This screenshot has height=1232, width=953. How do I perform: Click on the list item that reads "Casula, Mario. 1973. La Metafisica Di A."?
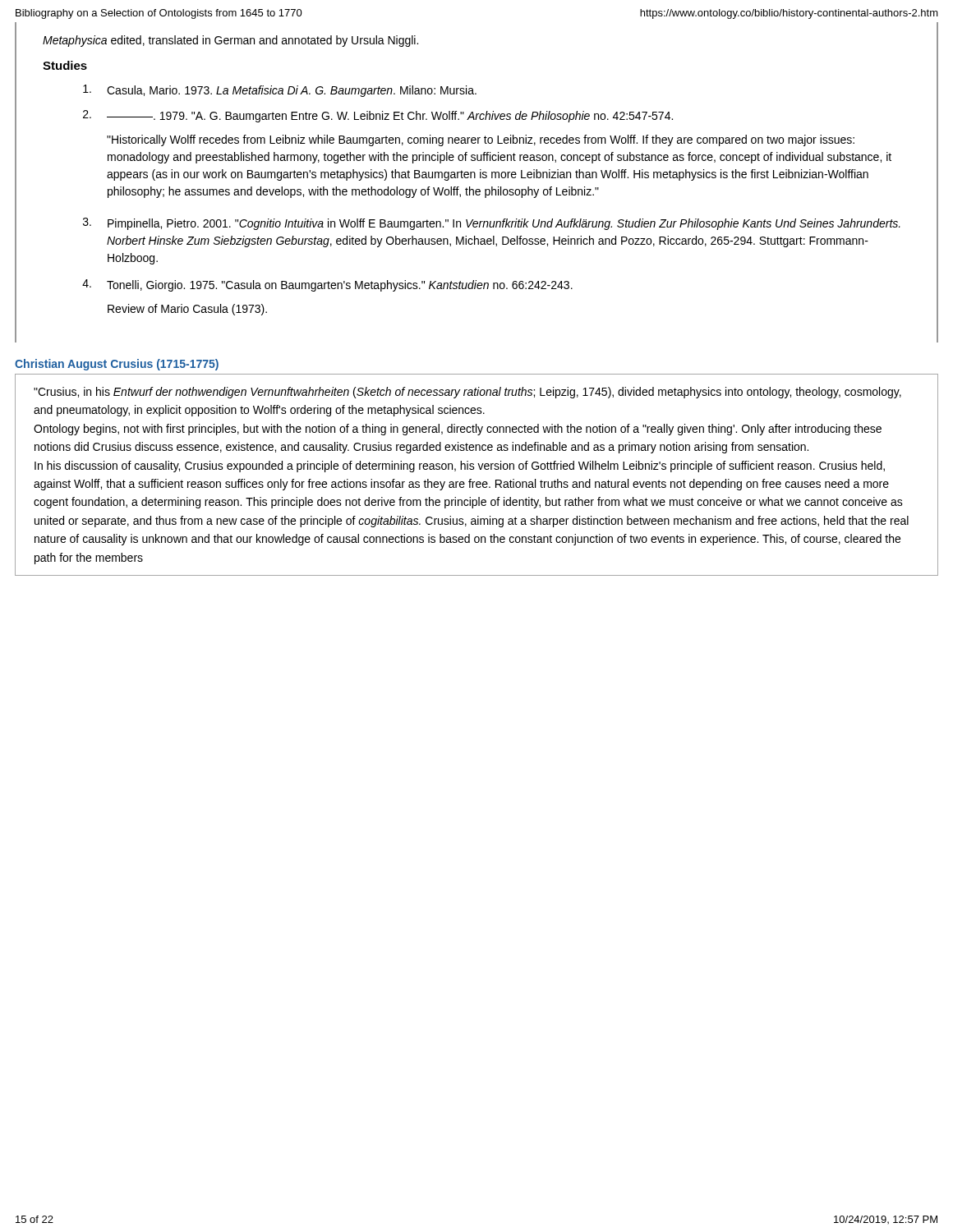click(x=476, y=91)
